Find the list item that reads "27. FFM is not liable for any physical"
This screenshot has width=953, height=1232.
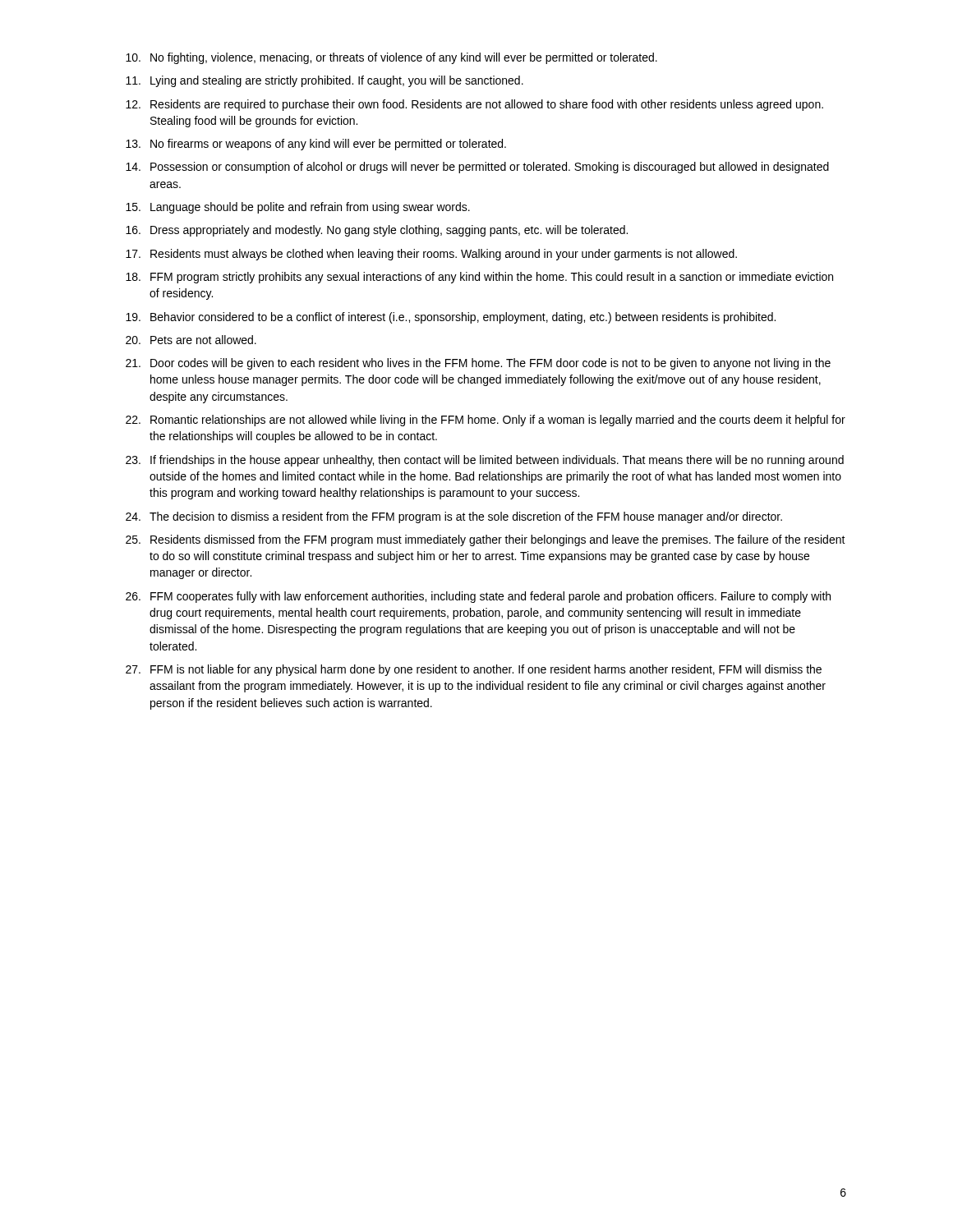476,686
